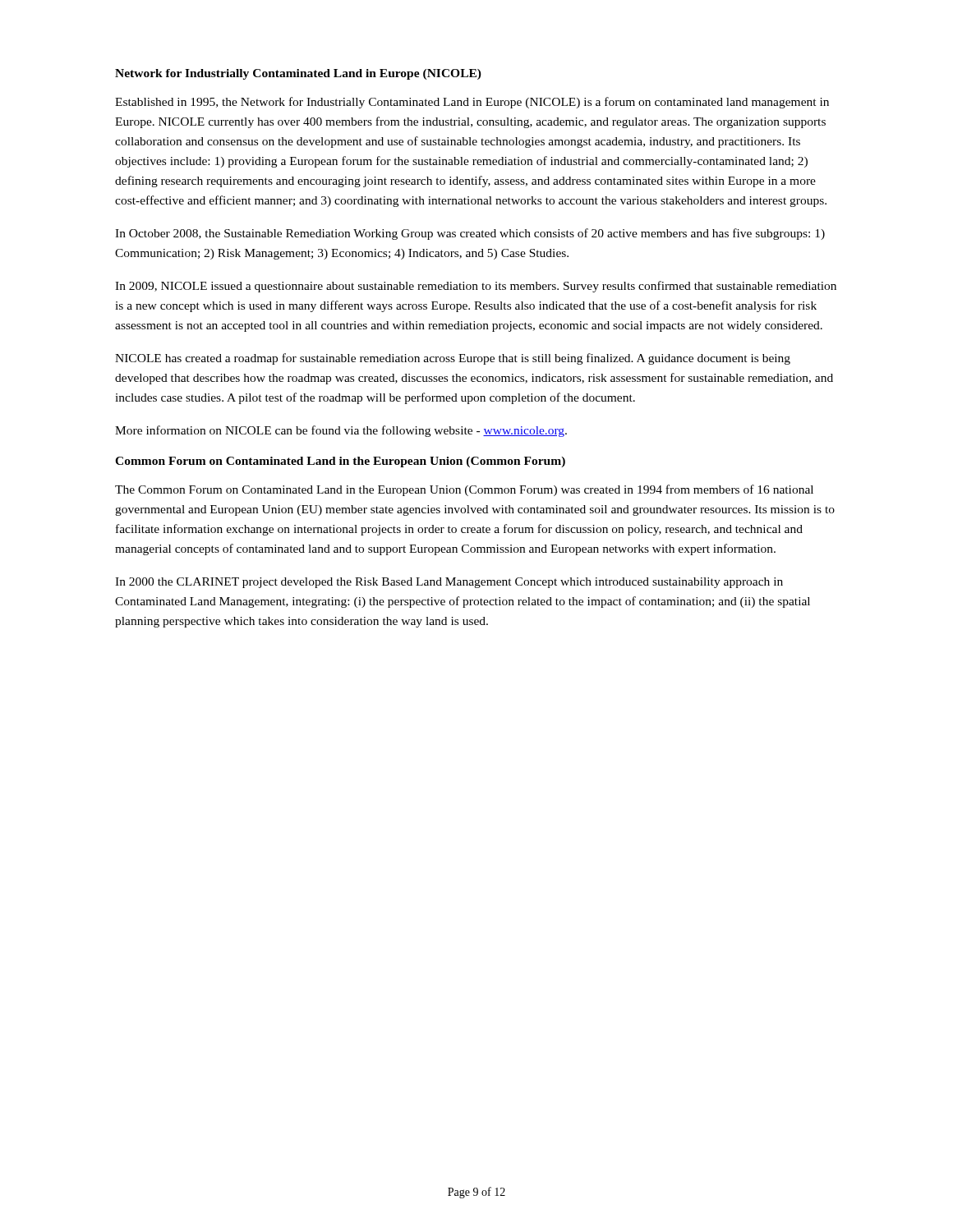Select the region starting "More information on NICOLE can be"
The height and width of the screenshot is (1232, 953).
click(341, 430)
